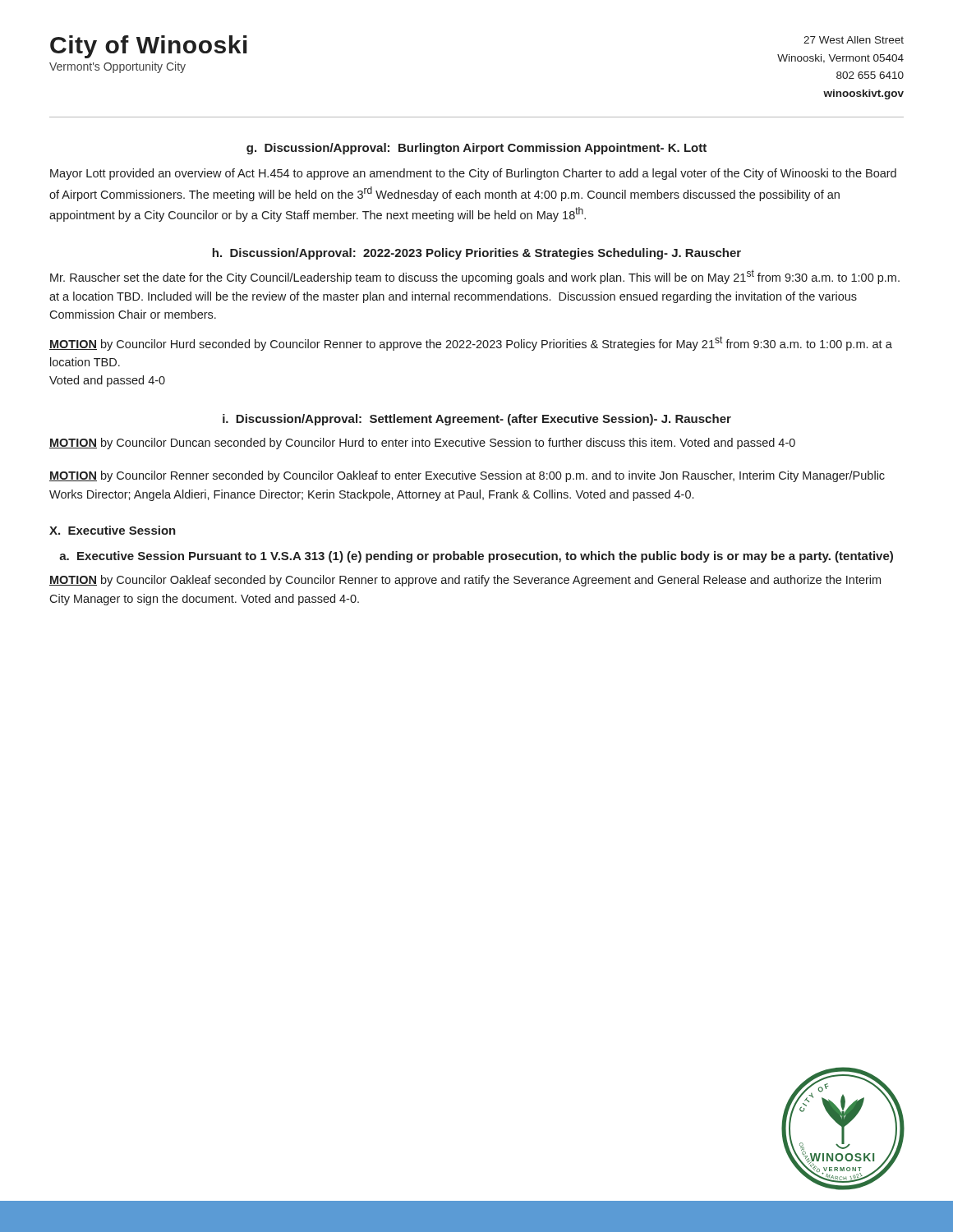The image size is (953, 1232).
Task: Where is the passage that starts "MOTION by Councilor Hurd seconded by Councilor Renner"?
Action: point(471,343)
